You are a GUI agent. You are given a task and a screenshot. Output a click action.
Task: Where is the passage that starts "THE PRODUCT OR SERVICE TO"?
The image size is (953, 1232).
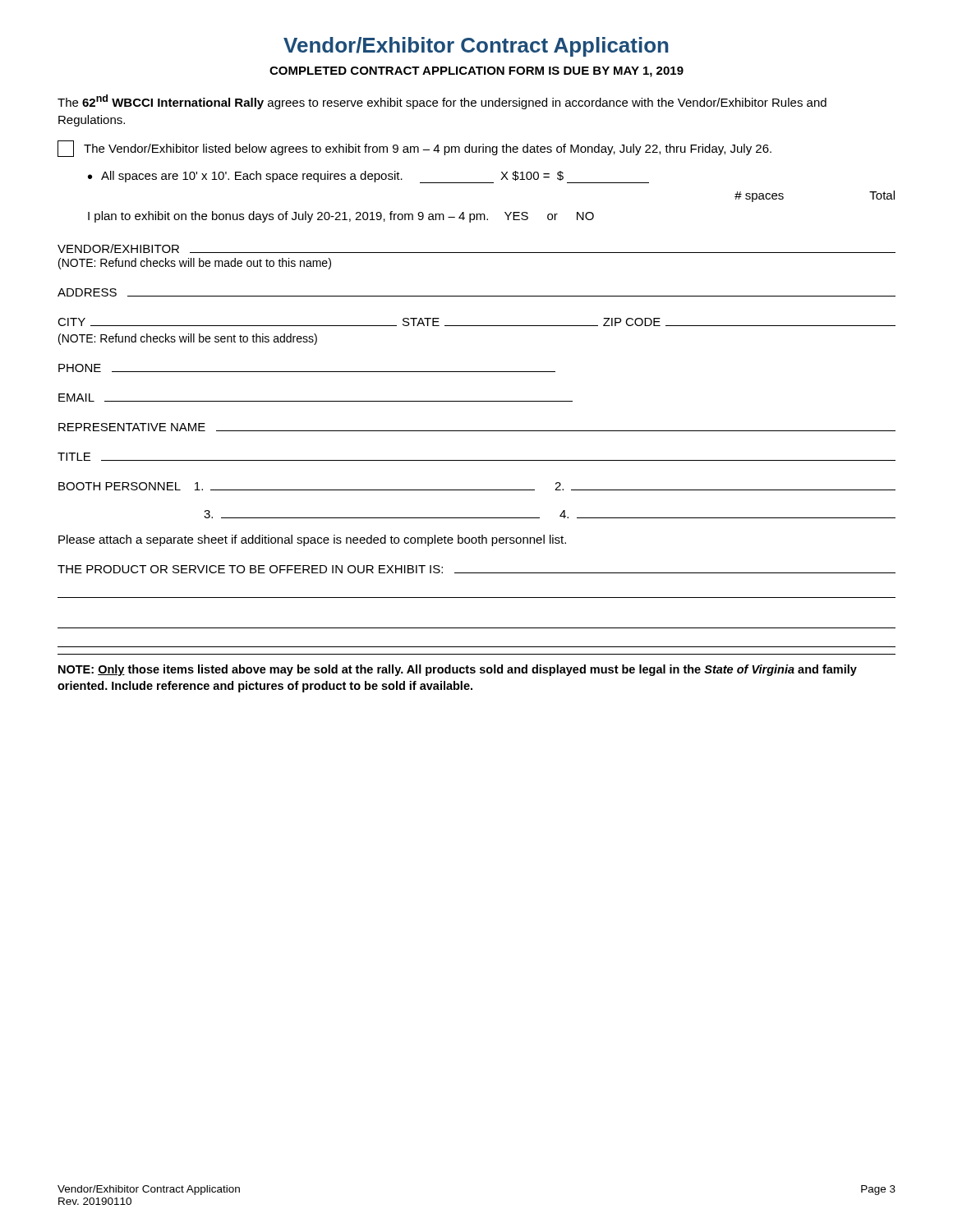tap(476, 567)
